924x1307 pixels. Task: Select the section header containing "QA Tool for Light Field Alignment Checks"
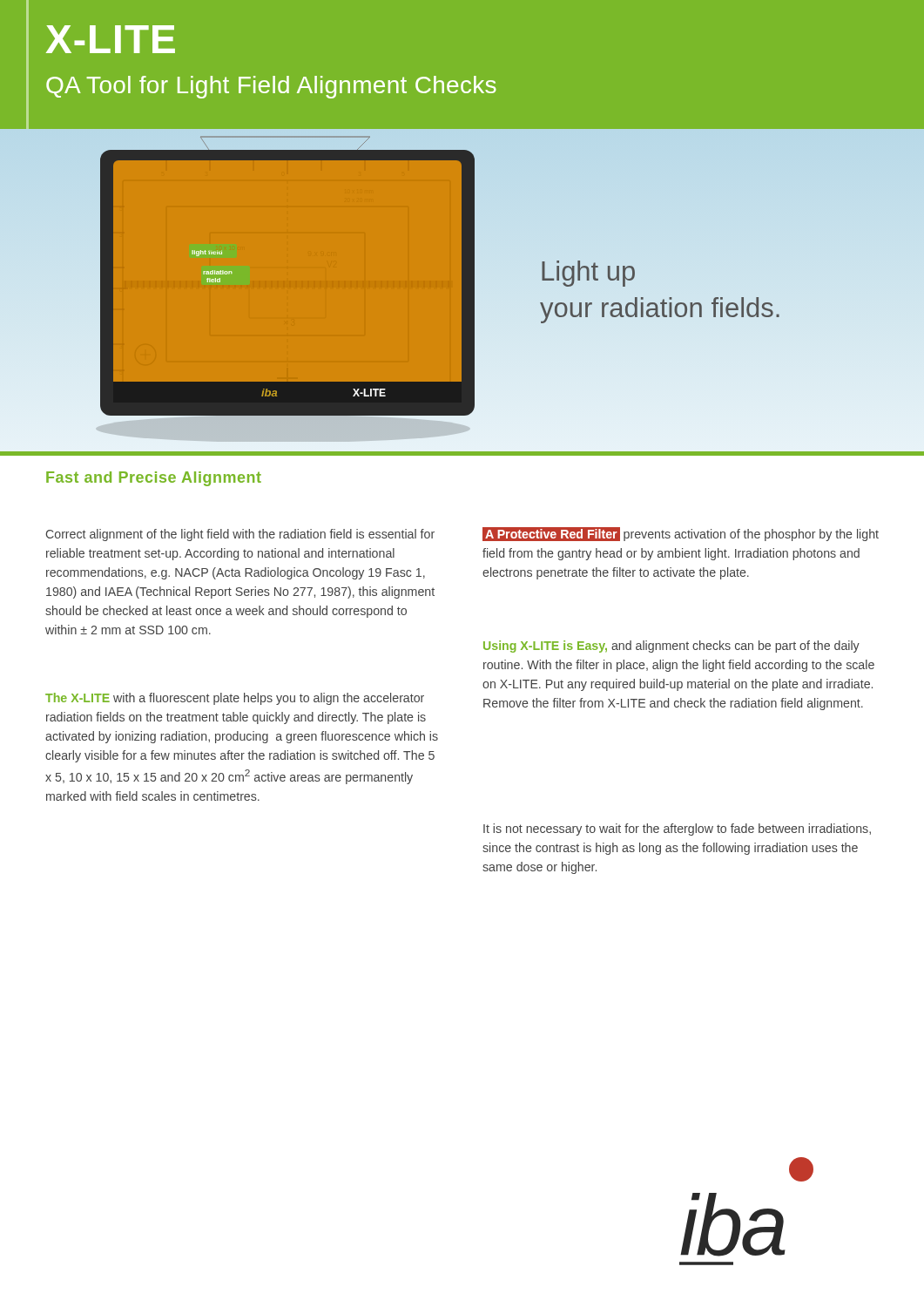(271, 85)
